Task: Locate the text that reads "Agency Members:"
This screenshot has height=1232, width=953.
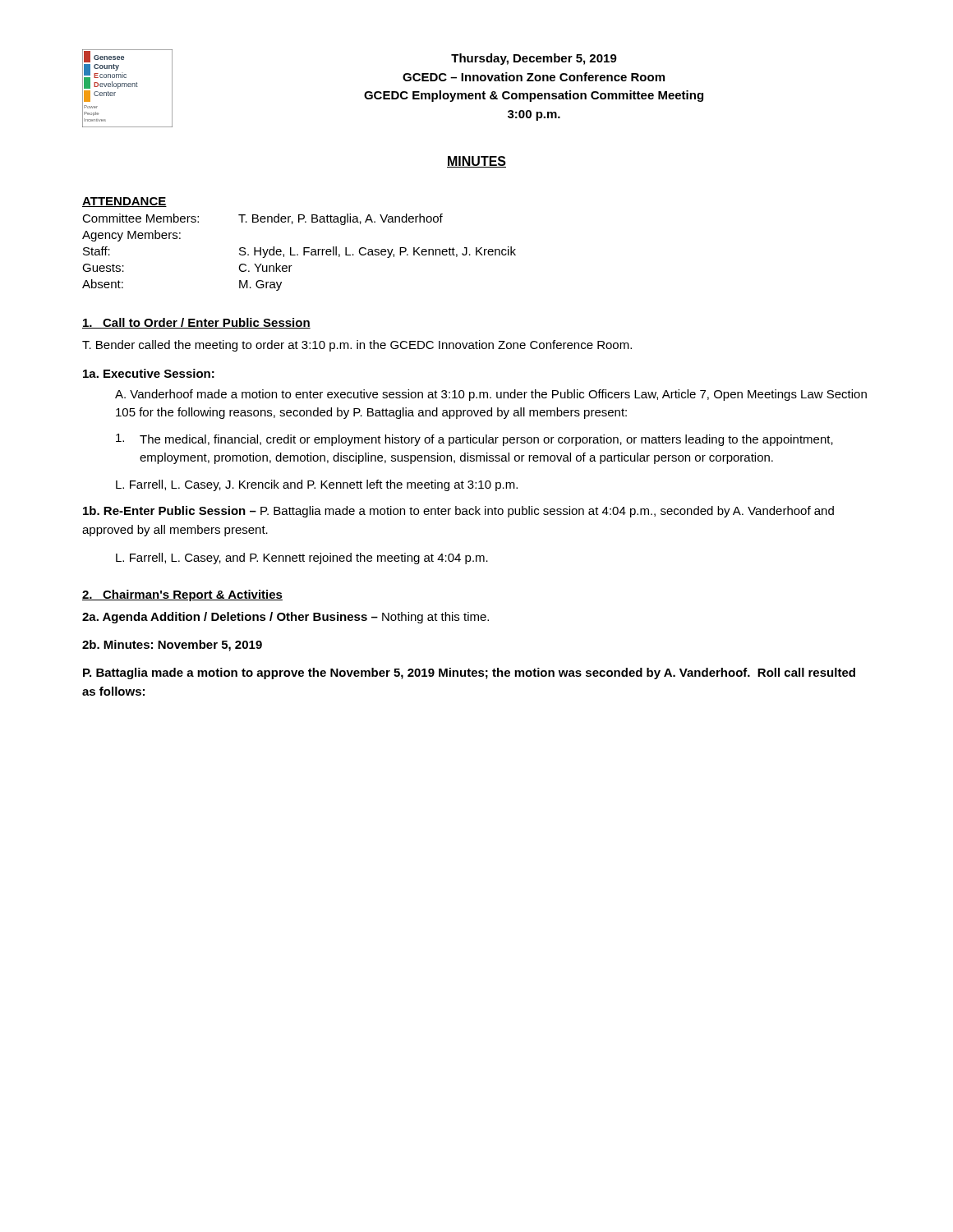Action: click(131, 236)
